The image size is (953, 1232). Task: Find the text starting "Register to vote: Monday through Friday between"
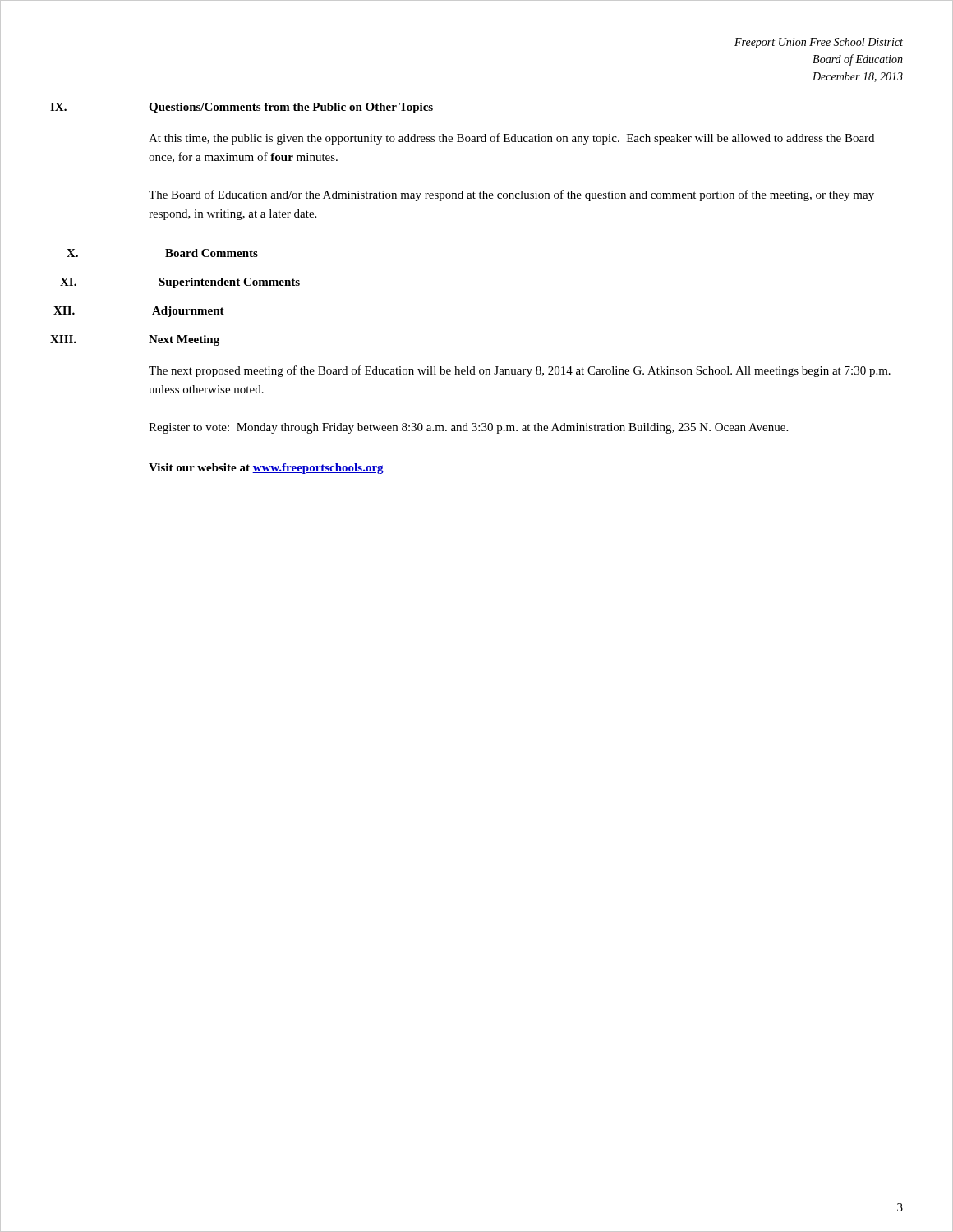476,432
